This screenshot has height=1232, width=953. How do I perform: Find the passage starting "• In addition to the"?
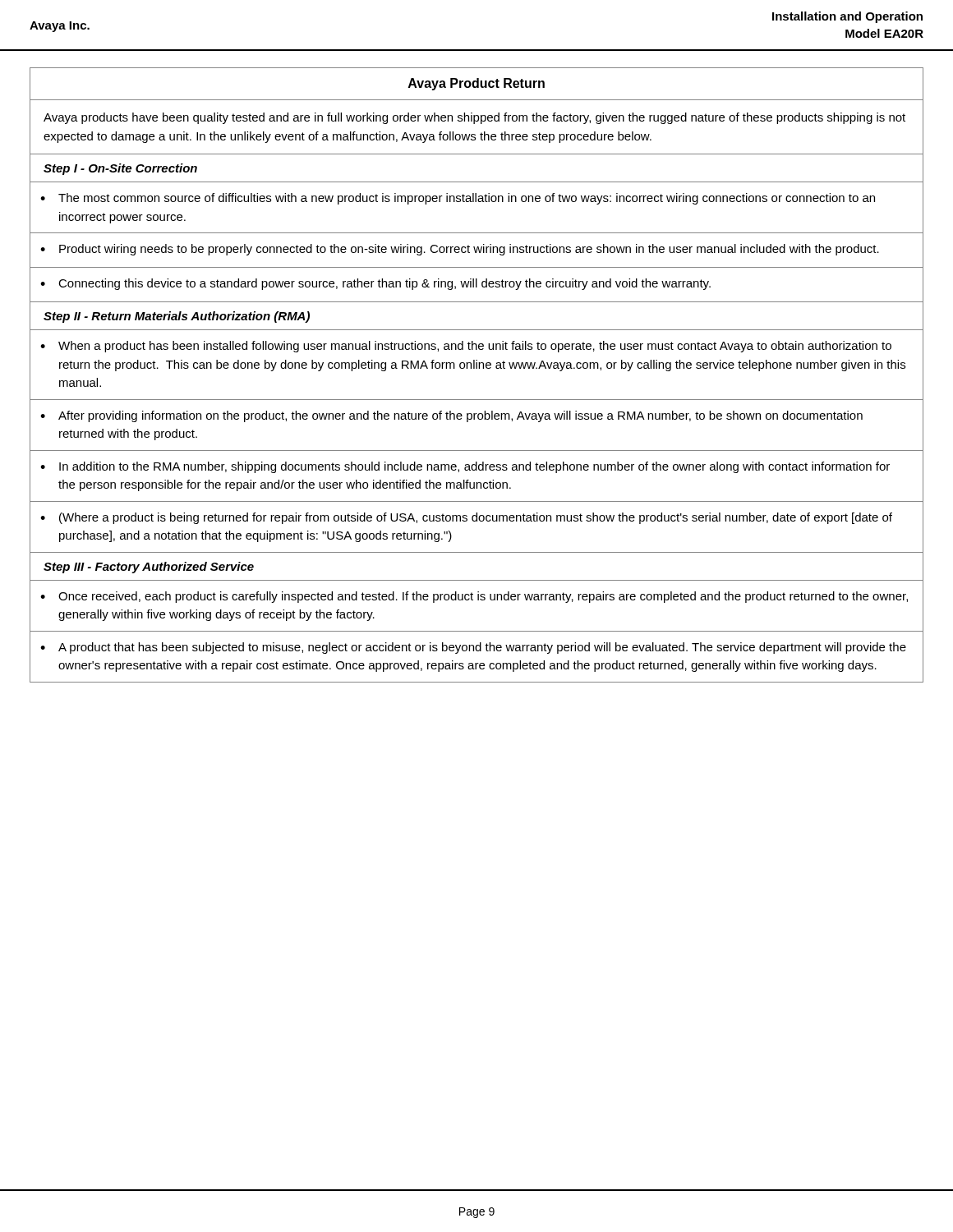click(475, 476)
